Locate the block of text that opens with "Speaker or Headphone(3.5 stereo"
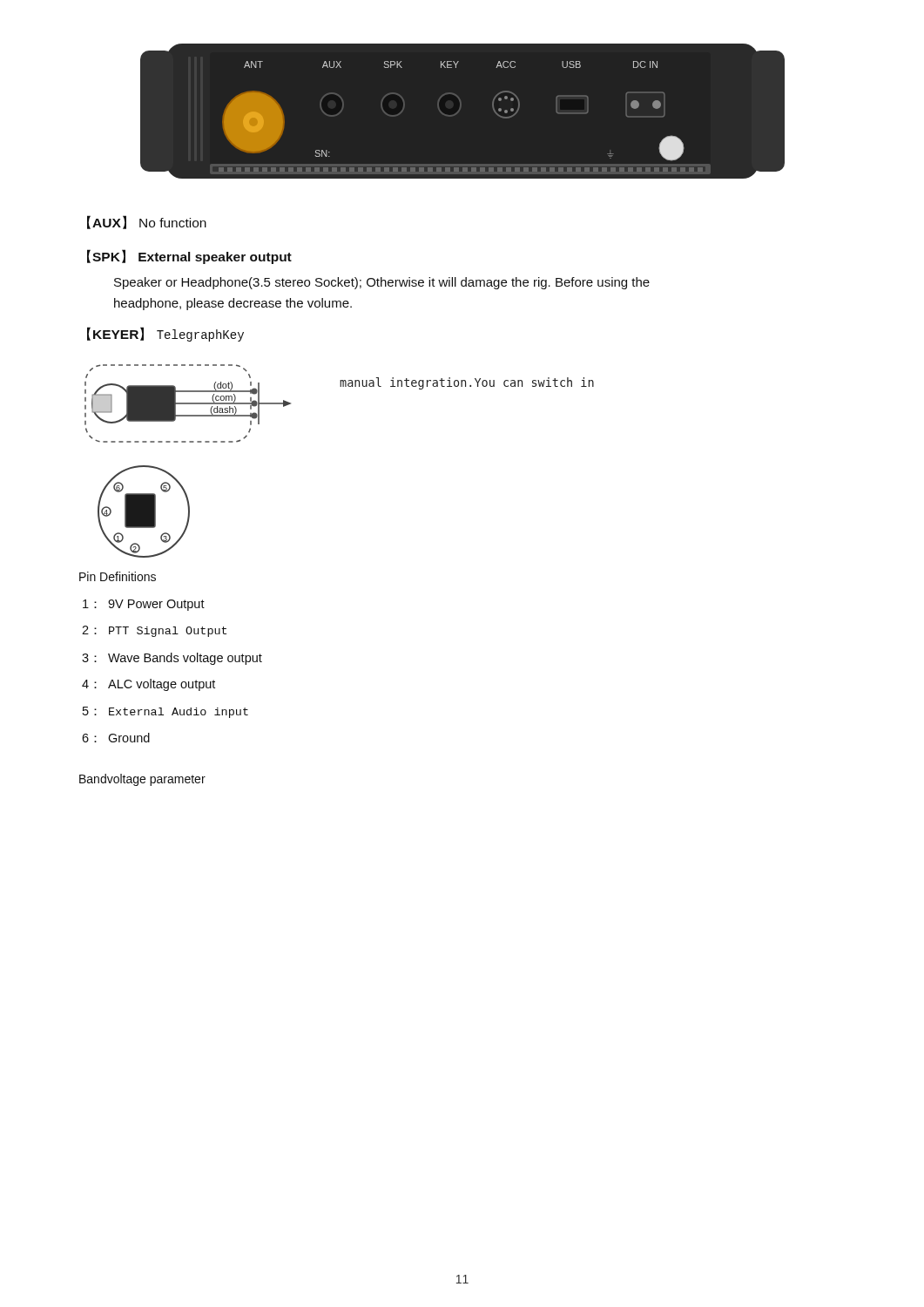 click(382, 292)
